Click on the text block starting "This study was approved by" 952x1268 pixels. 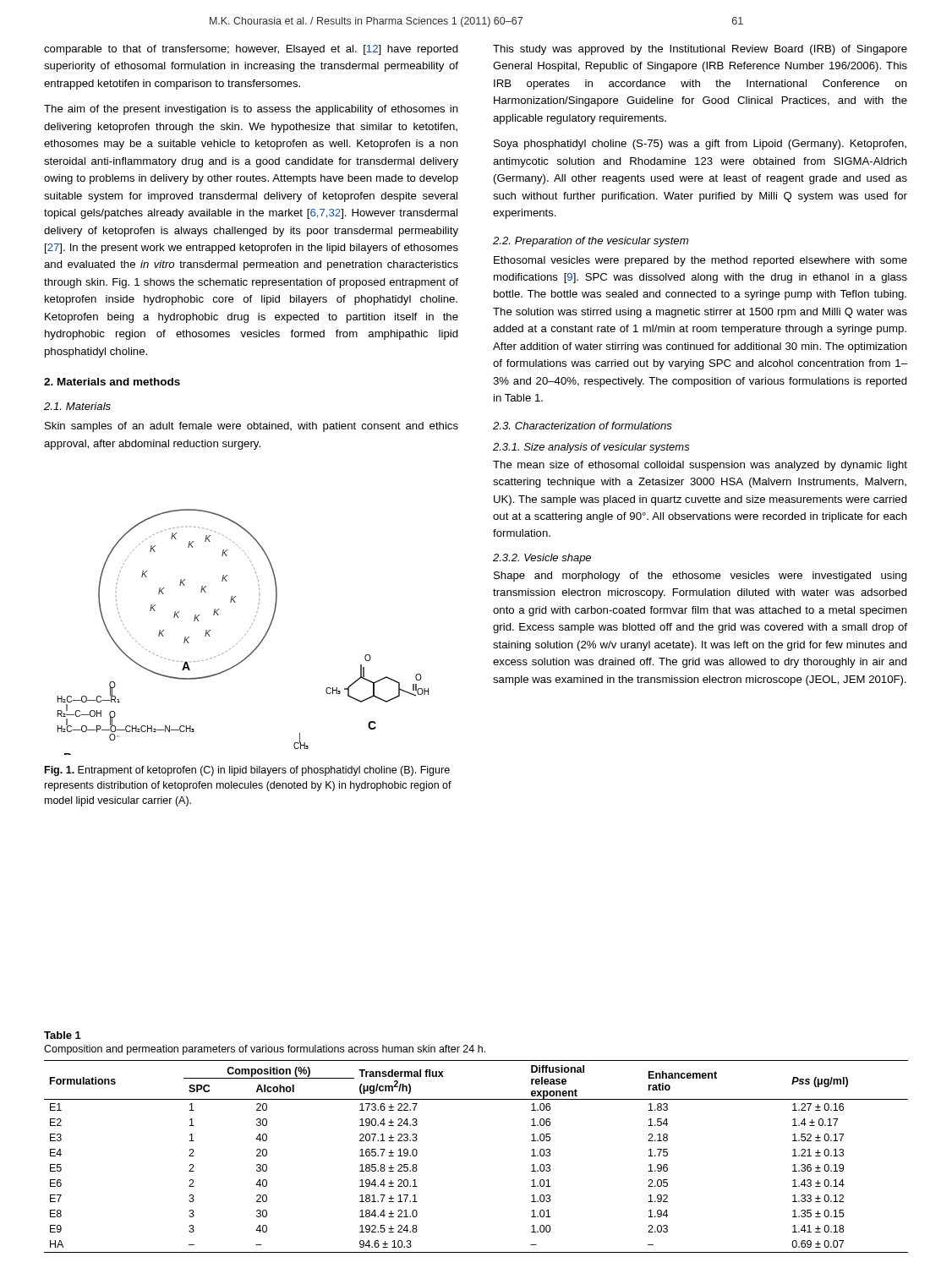point(700,83)
